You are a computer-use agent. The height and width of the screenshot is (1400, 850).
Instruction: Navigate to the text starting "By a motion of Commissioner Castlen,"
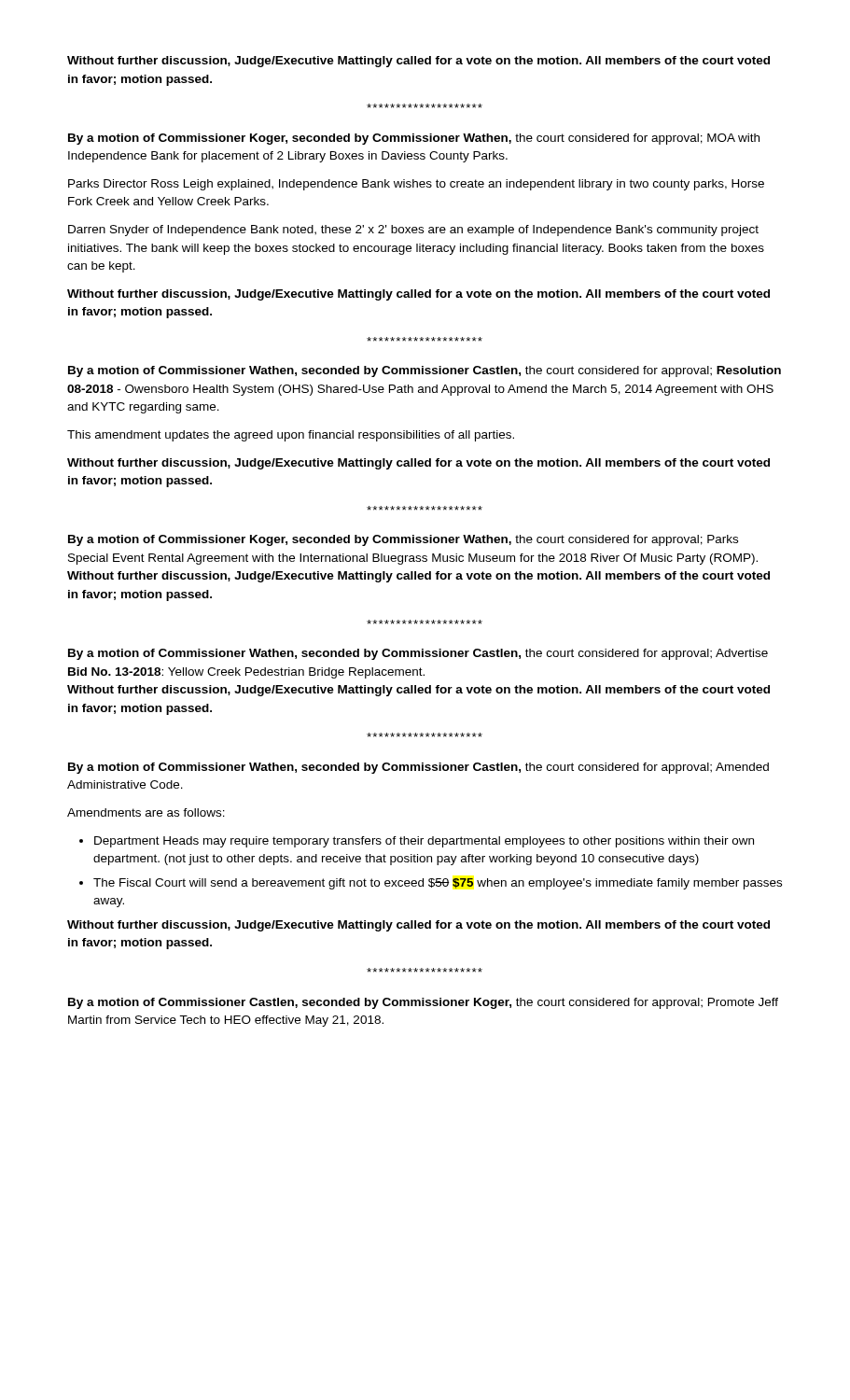[x=423, y=1011]
